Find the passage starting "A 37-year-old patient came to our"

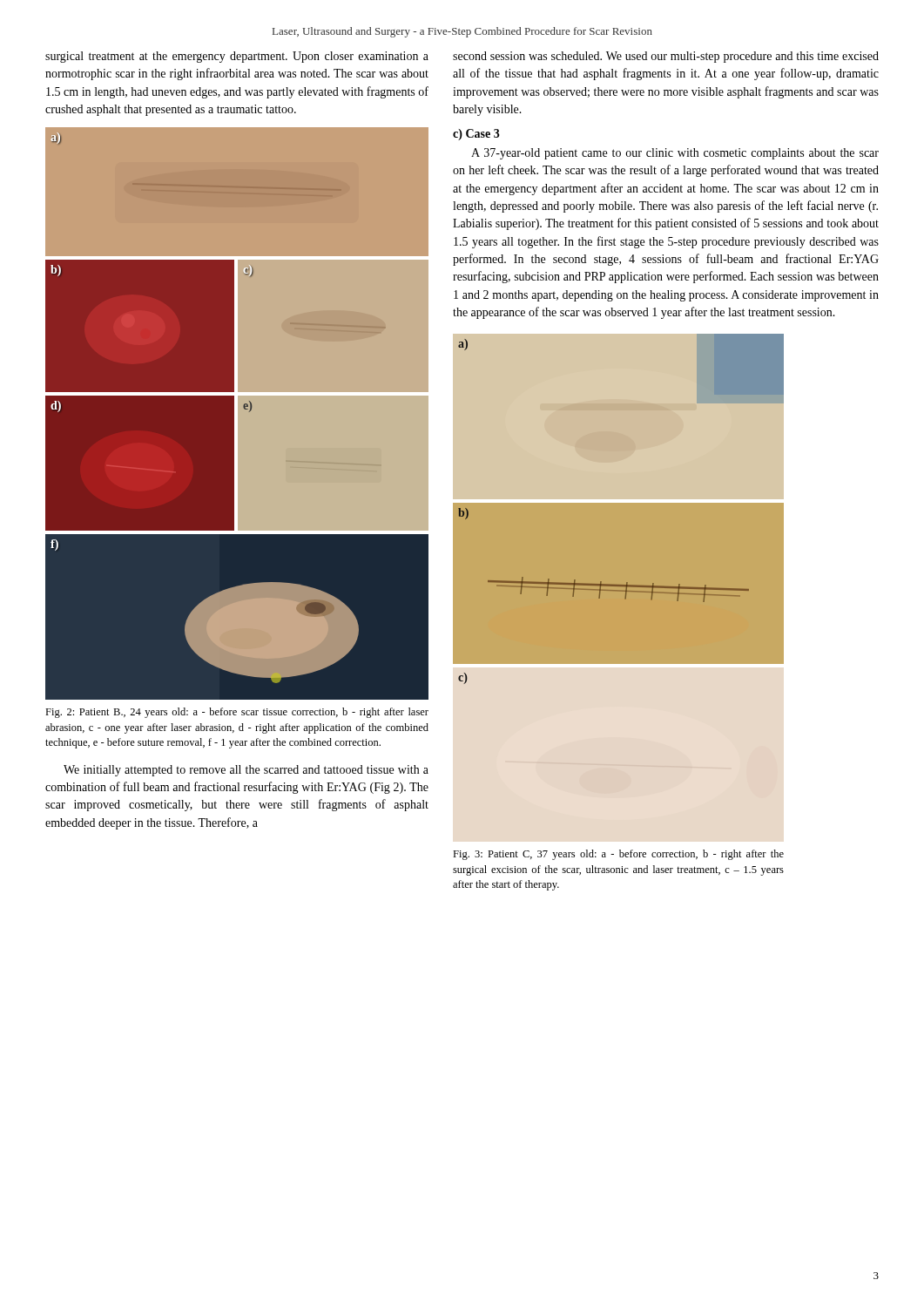[666, 233]
